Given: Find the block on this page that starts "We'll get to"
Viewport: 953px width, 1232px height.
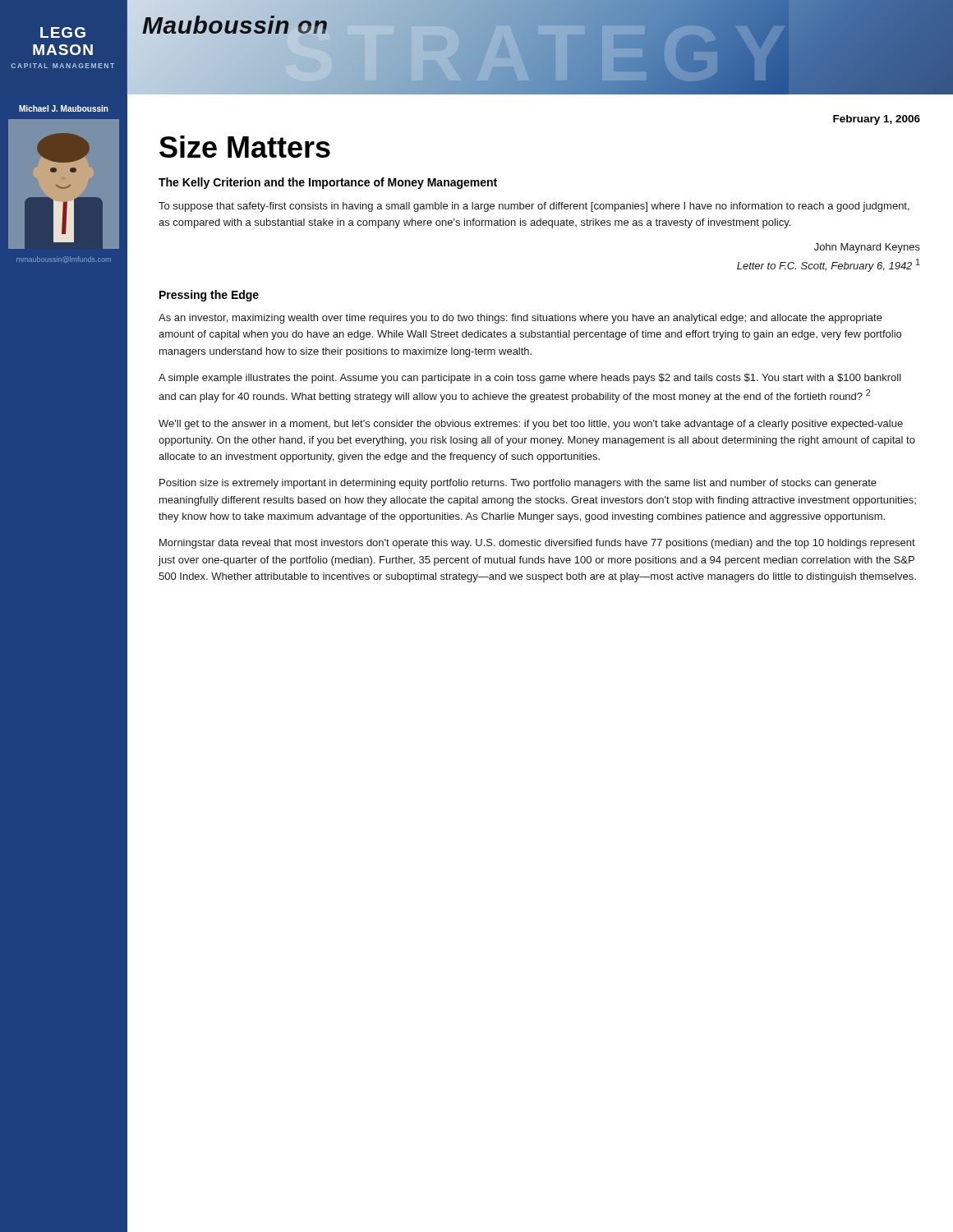Looking at the screenshot, I should click(x=537, y=440).
